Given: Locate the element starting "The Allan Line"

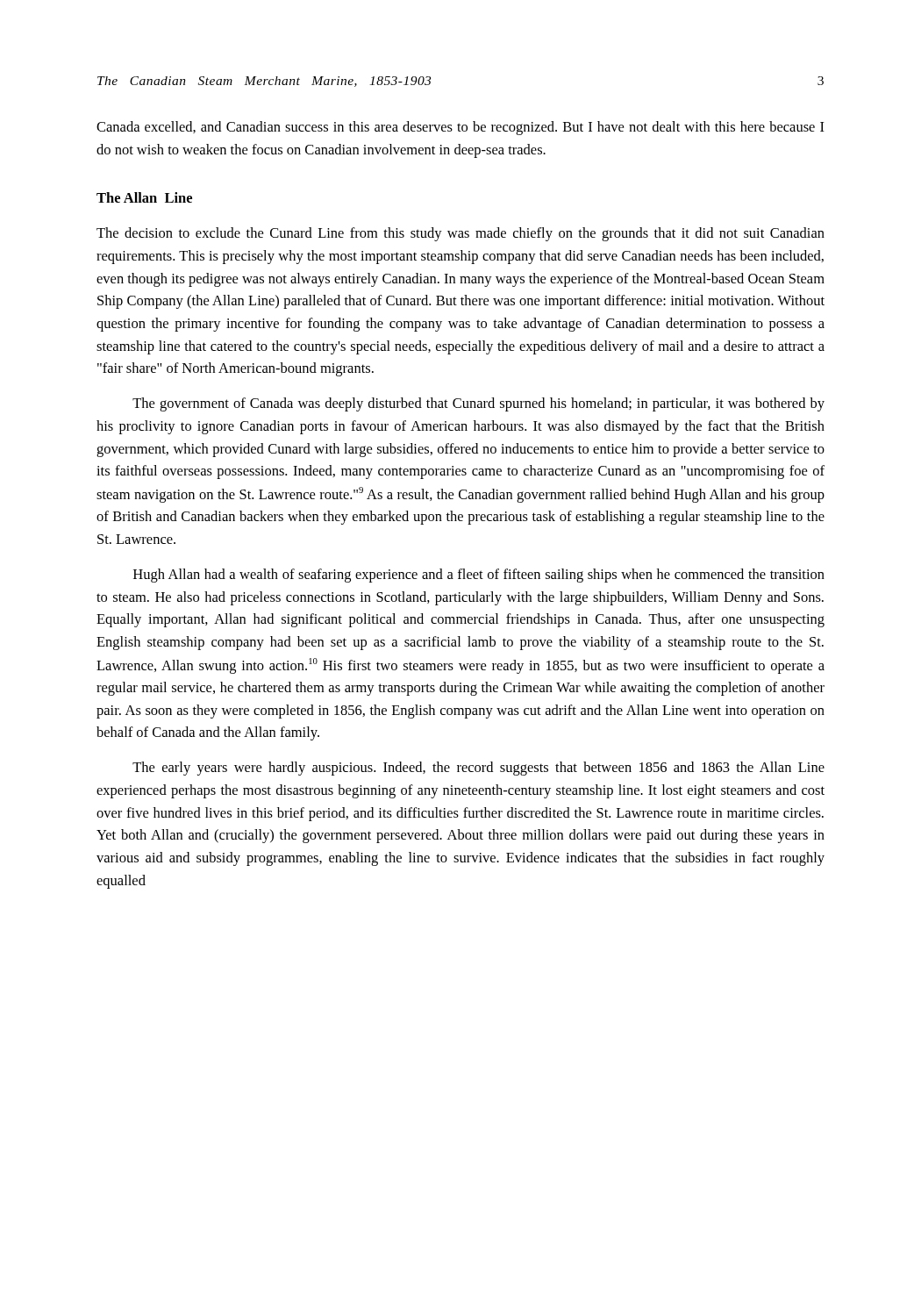Looking at the screenshot, I should click(145, 198).
